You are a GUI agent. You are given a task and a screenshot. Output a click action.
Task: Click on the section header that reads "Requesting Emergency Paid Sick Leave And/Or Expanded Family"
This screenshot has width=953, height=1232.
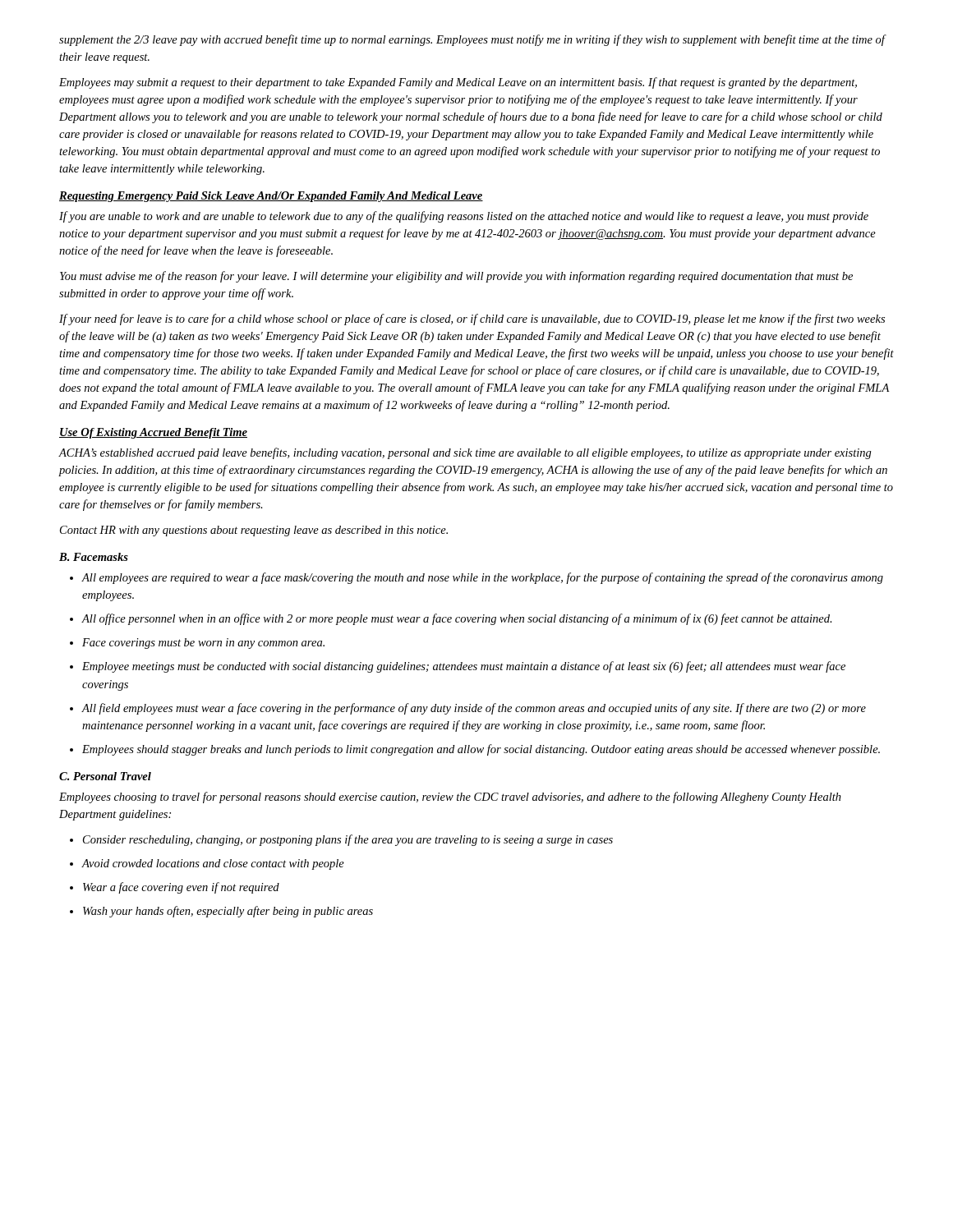pyautogui.click(x=476, y=196)
